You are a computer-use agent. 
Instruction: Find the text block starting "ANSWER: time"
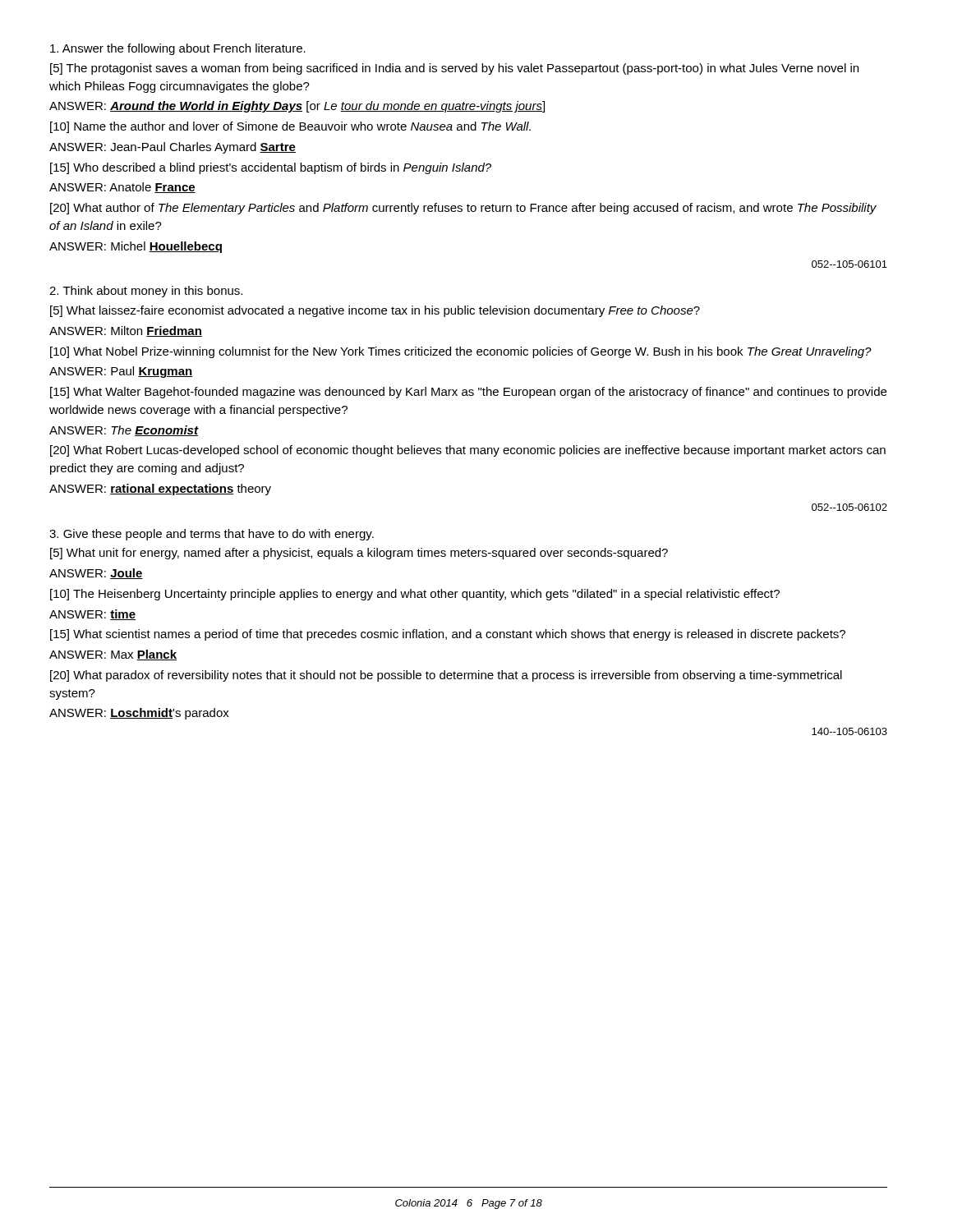point(92,614)
